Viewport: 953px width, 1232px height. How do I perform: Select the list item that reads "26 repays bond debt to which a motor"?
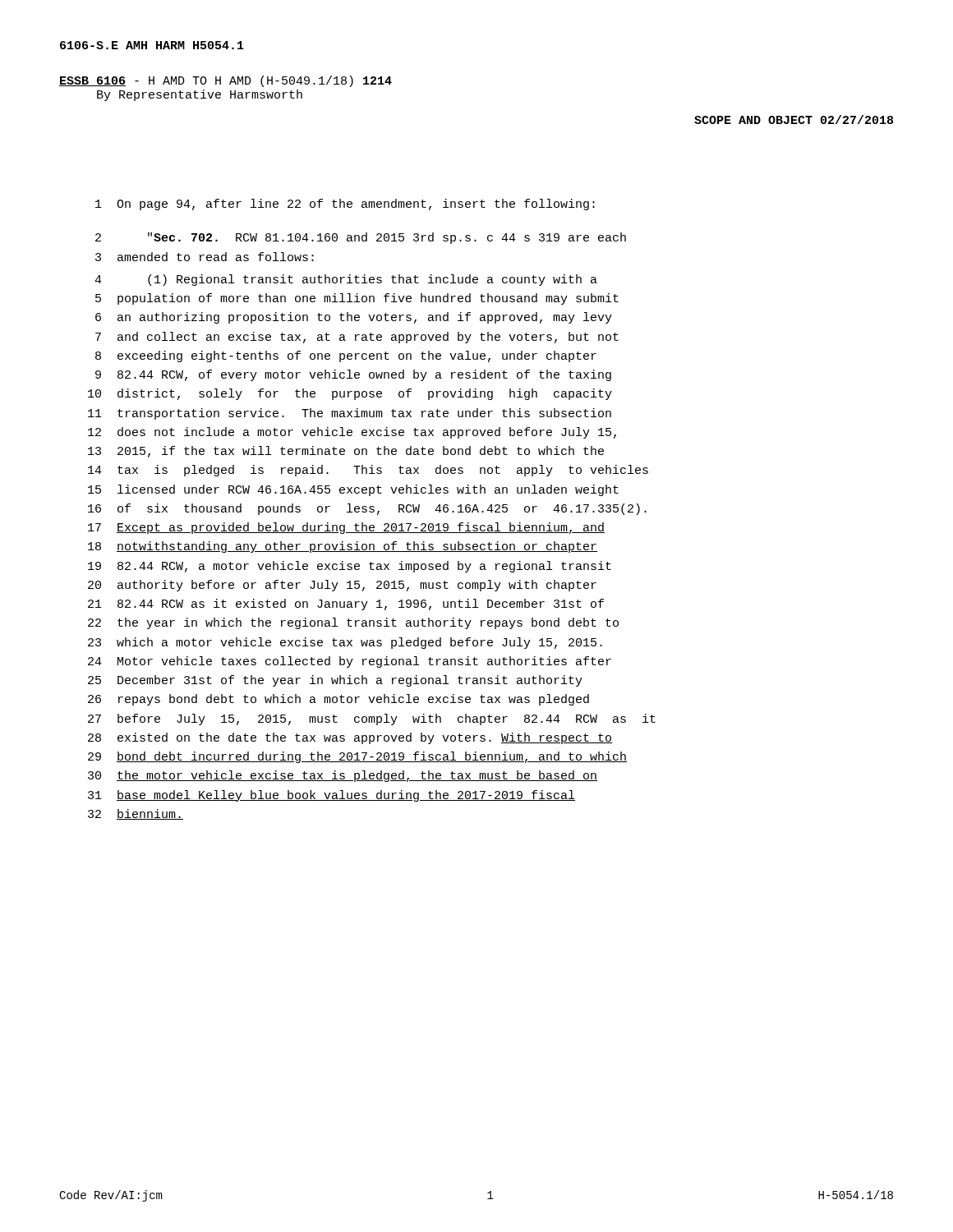[x=476, y=700]
